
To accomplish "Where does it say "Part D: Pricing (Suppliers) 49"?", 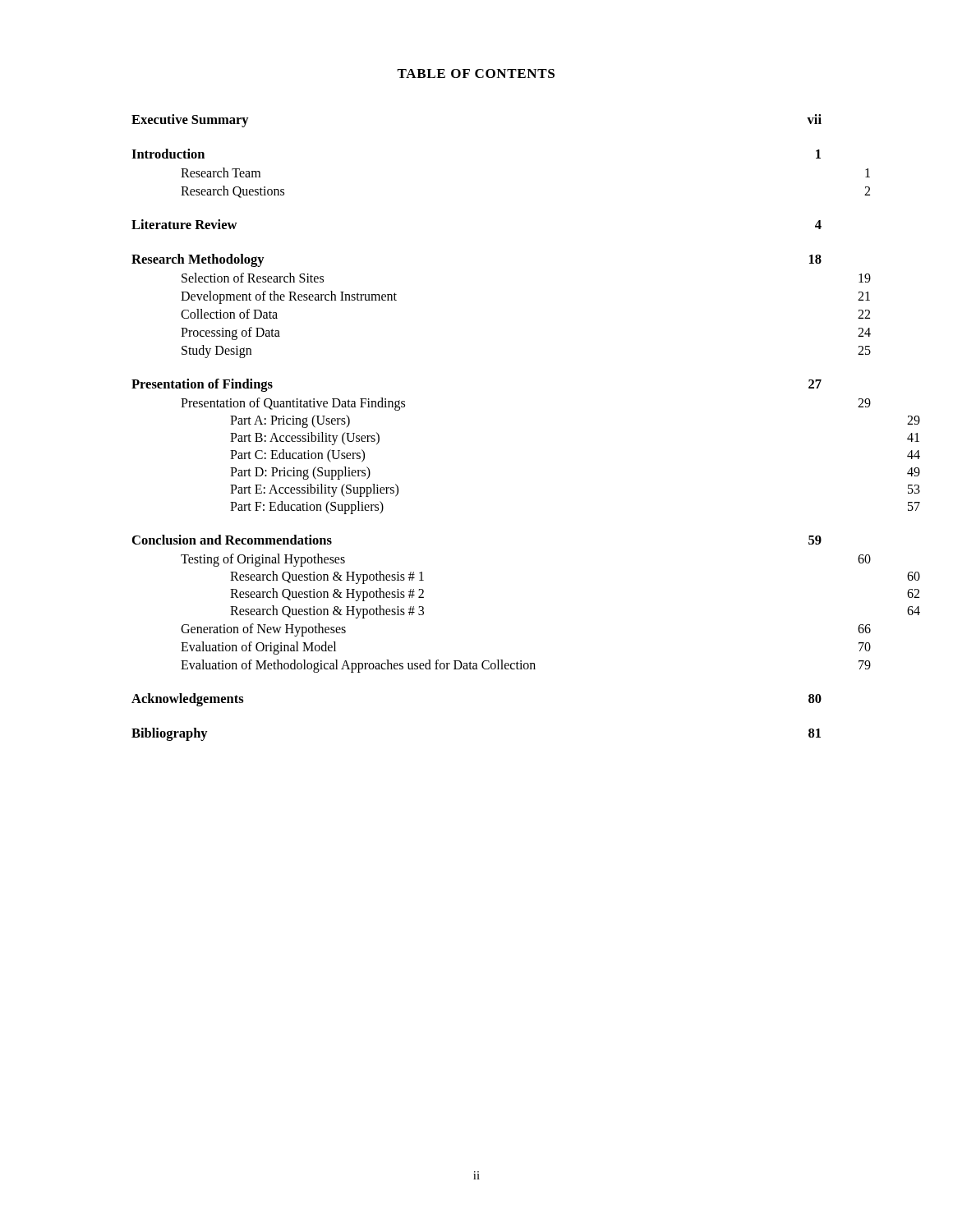I will [x=300, y=473].
